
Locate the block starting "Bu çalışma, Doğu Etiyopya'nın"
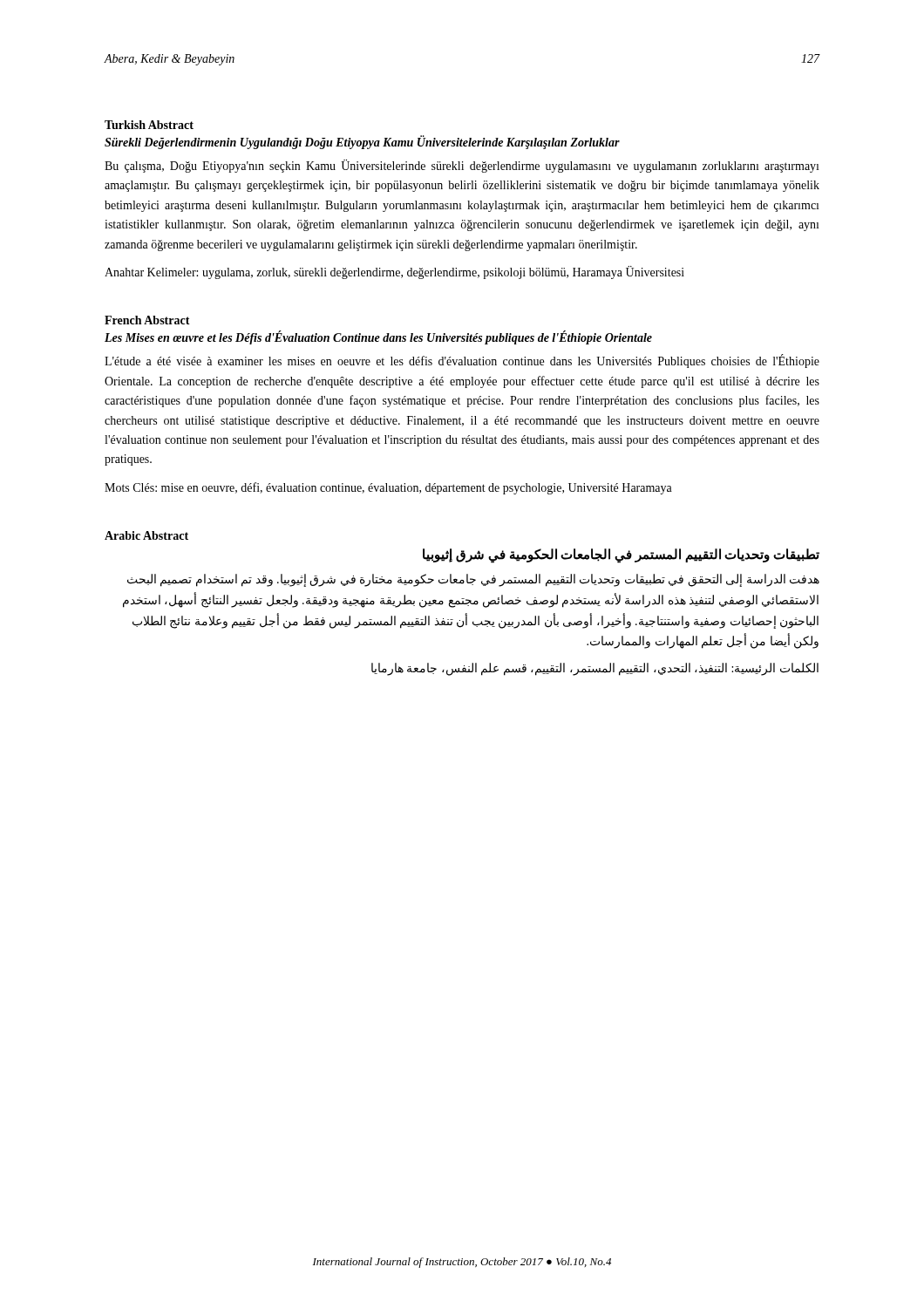pos(462,205)
